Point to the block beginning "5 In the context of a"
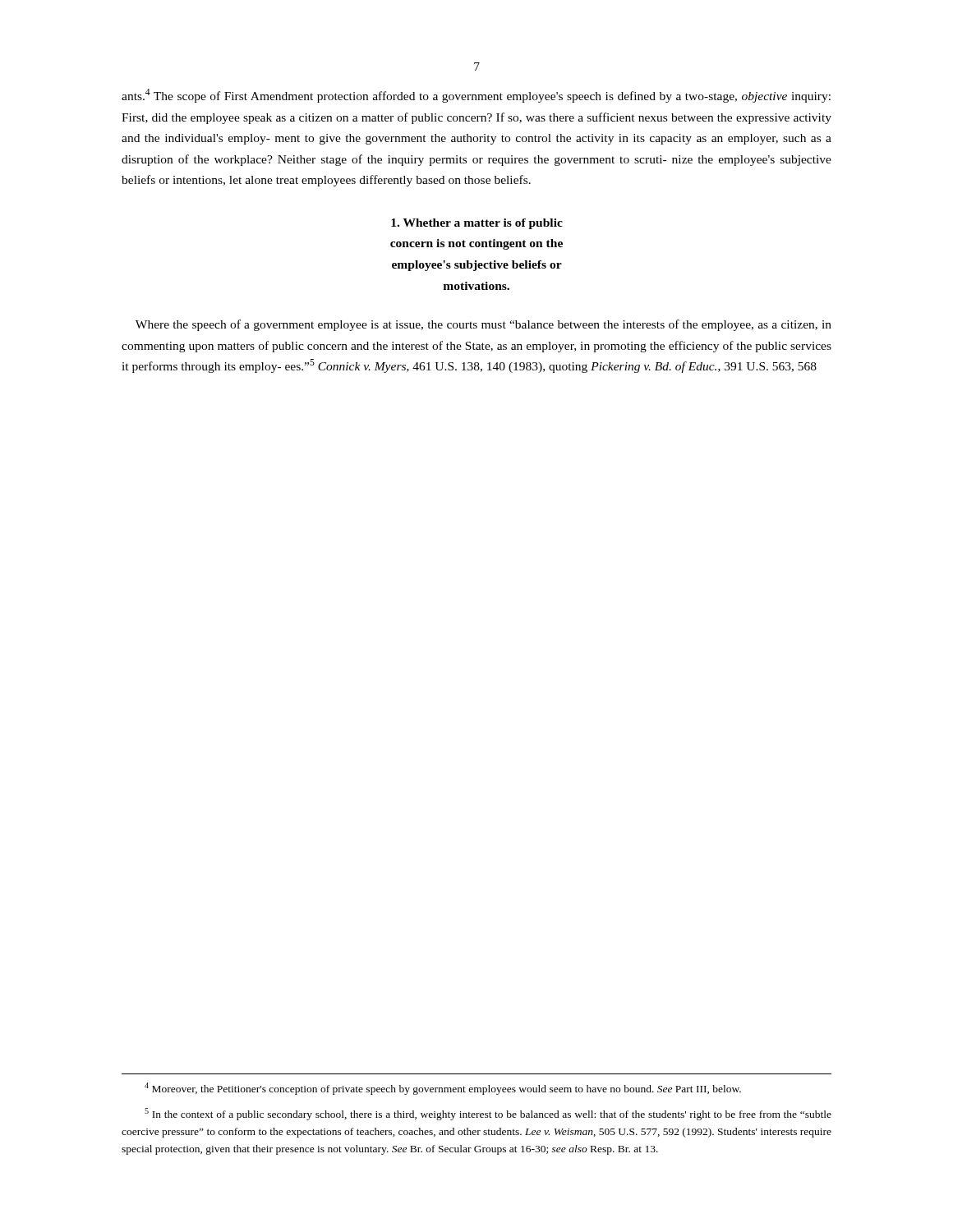Screen dimensions: 1232x953 476,1132
